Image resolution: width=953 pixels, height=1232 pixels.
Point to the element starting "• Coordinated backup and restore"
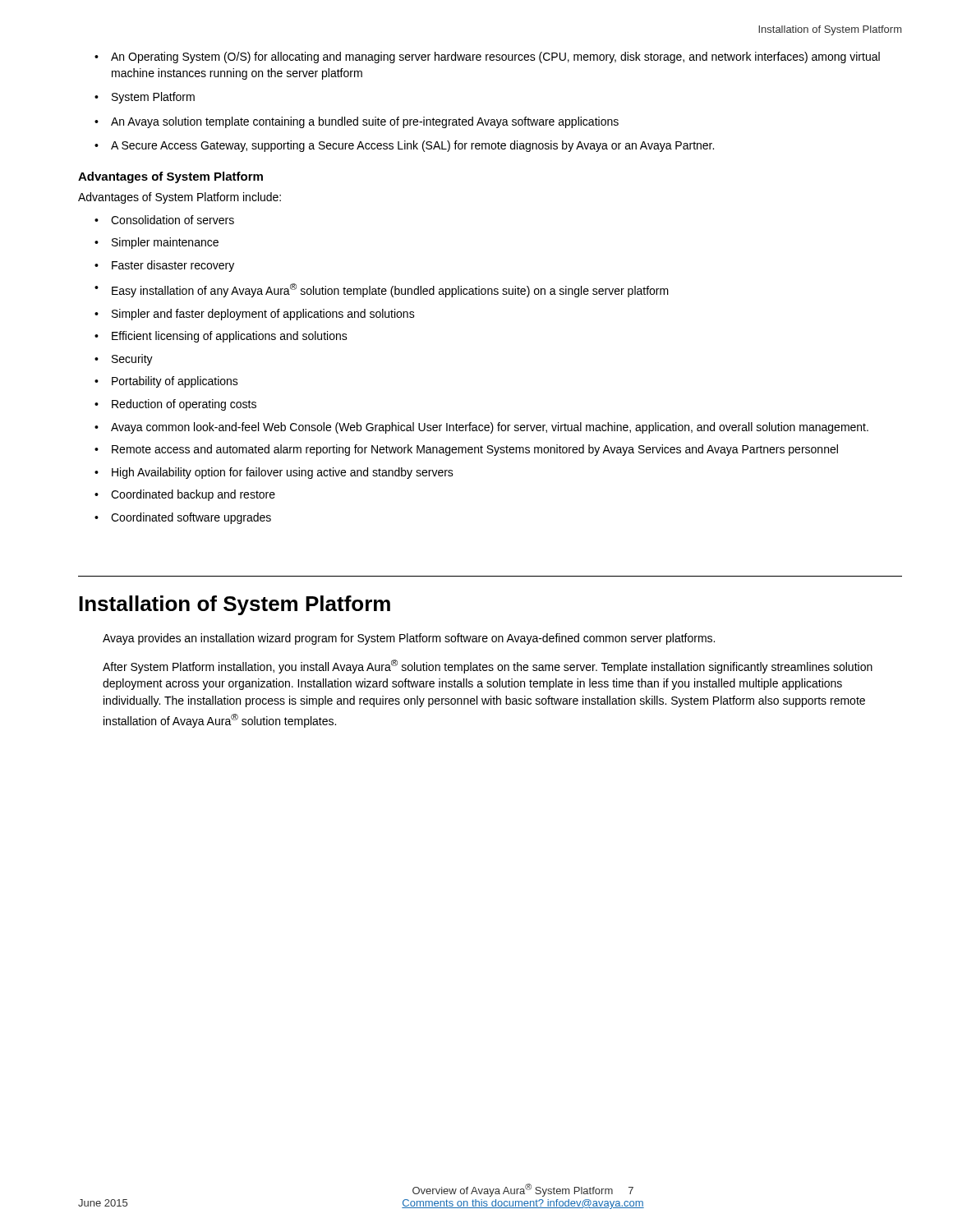185,495
